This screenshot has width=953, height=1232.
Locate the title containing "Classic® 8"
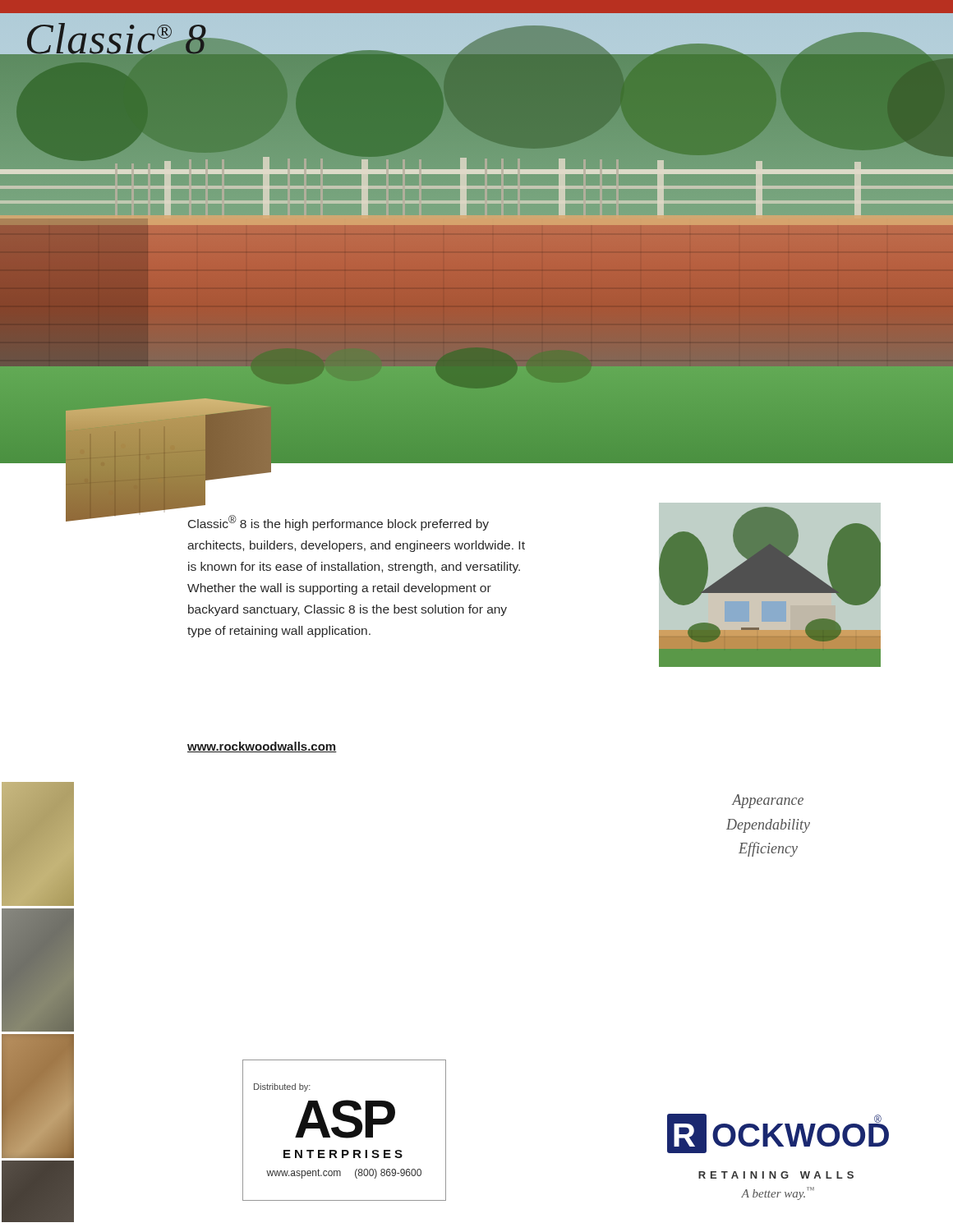(116, 39)
